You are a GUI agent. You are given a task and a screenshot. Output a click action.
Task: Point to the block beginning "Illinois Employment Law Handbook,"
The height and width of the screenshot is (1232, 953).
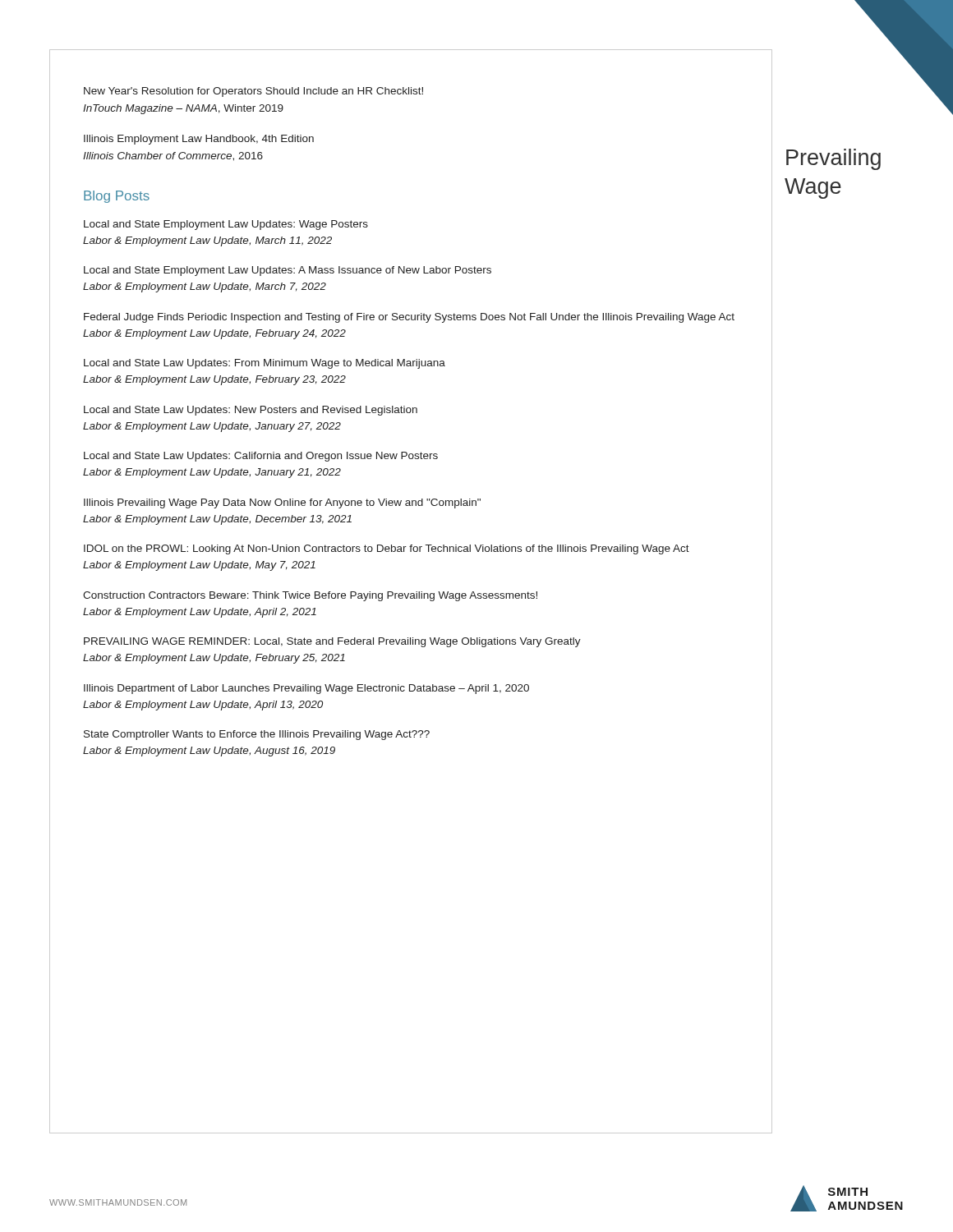point(199,147)
